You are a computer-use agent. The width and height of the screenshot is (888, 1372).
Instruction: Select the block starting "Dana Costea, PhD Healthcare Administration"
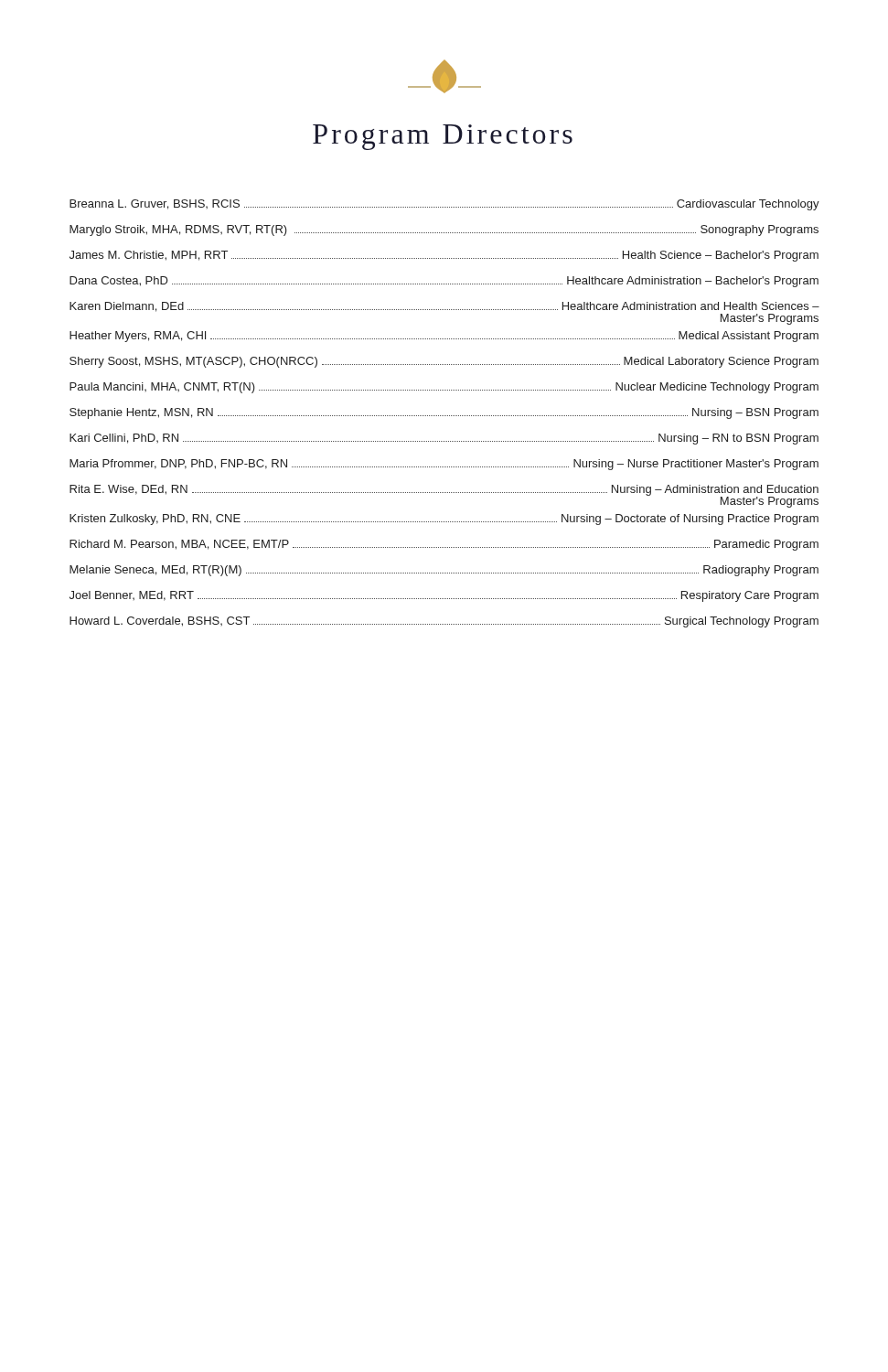(x=444, y=280)
